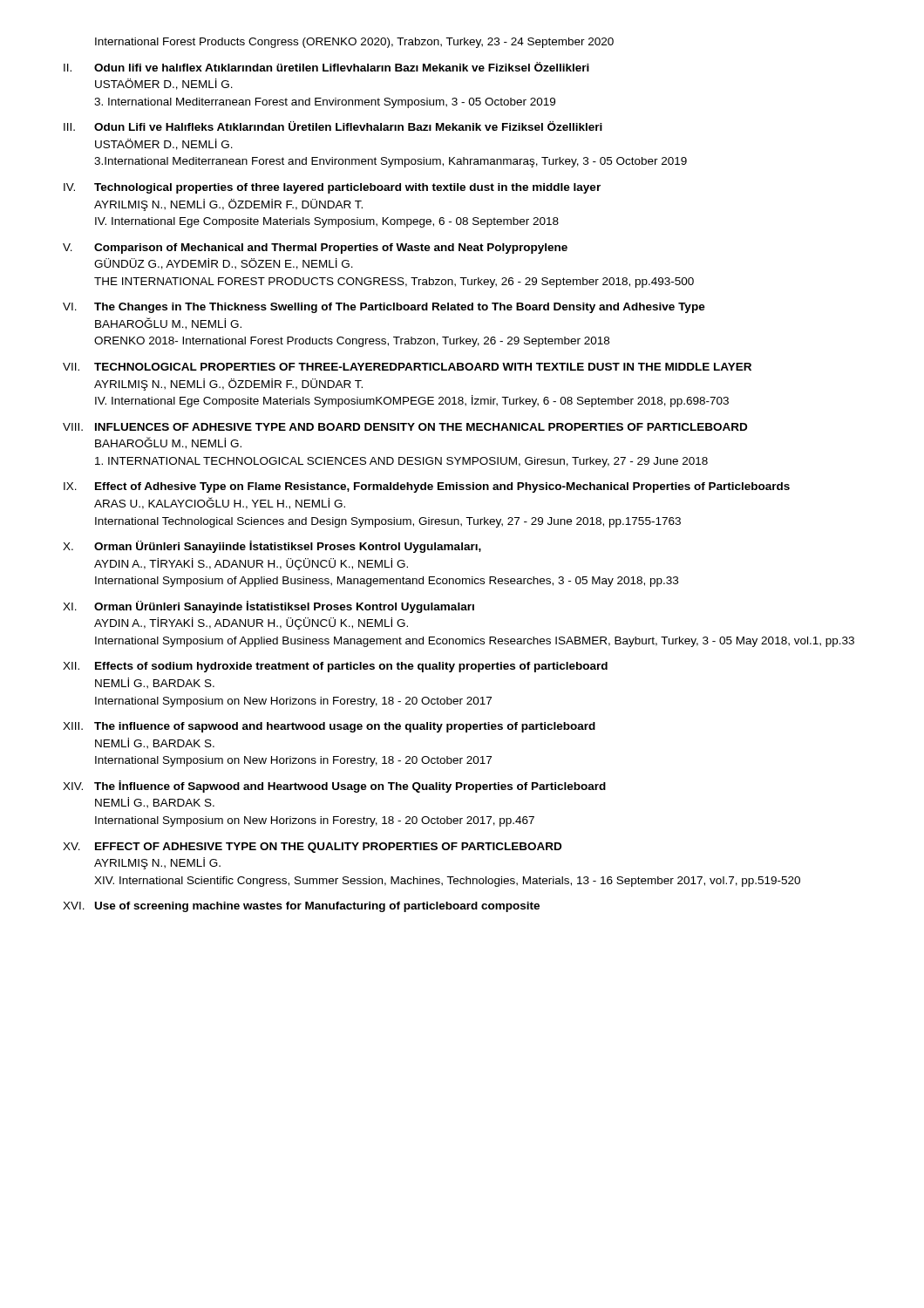Point to the text starting "XIV. The İnfluence of Sapwood and Heartwood Usage"
The image size is (924, 1308).
(334, 787)
